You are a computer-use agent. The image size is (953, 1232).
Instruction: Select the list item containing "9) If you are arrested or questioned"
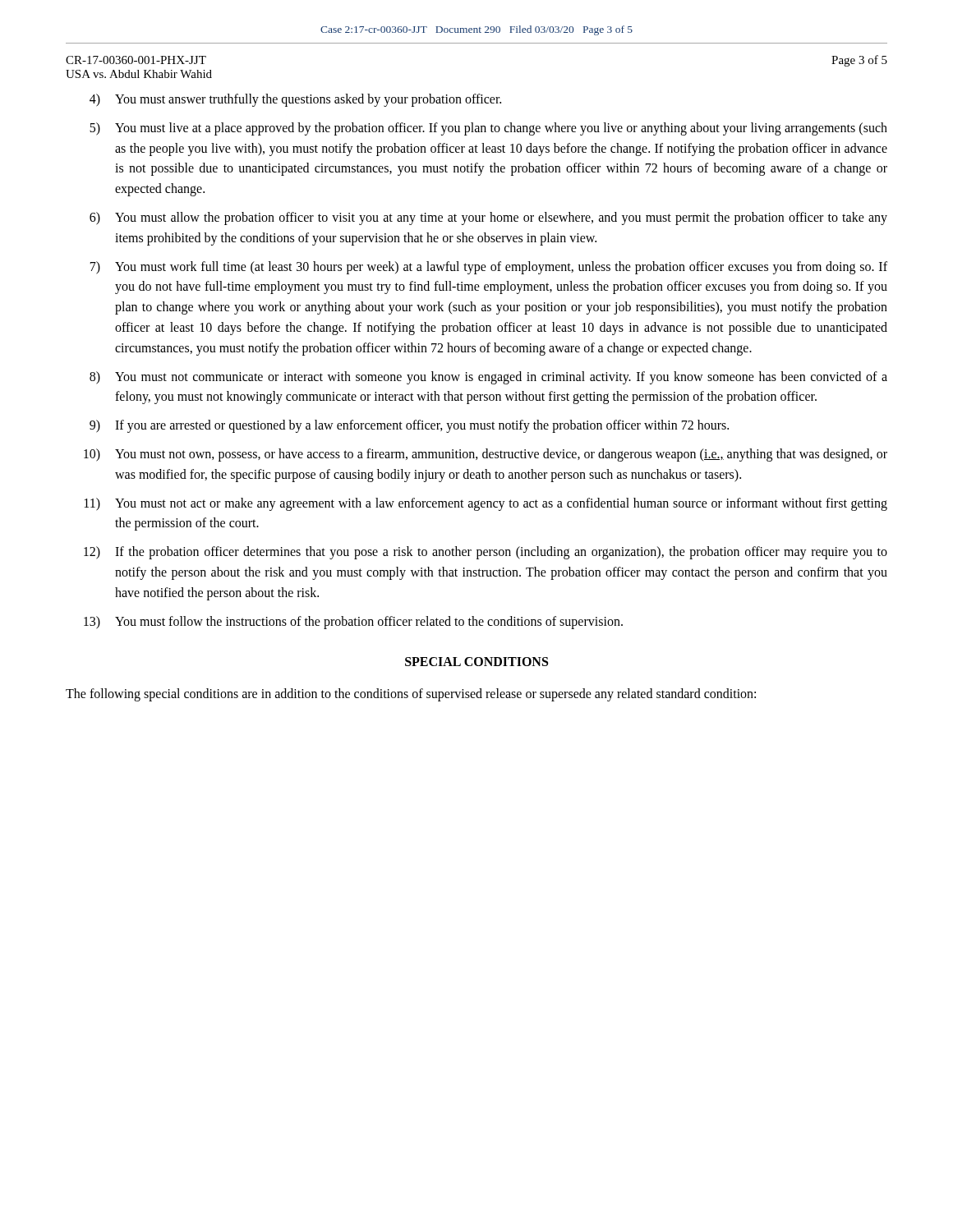click(476, 426)
